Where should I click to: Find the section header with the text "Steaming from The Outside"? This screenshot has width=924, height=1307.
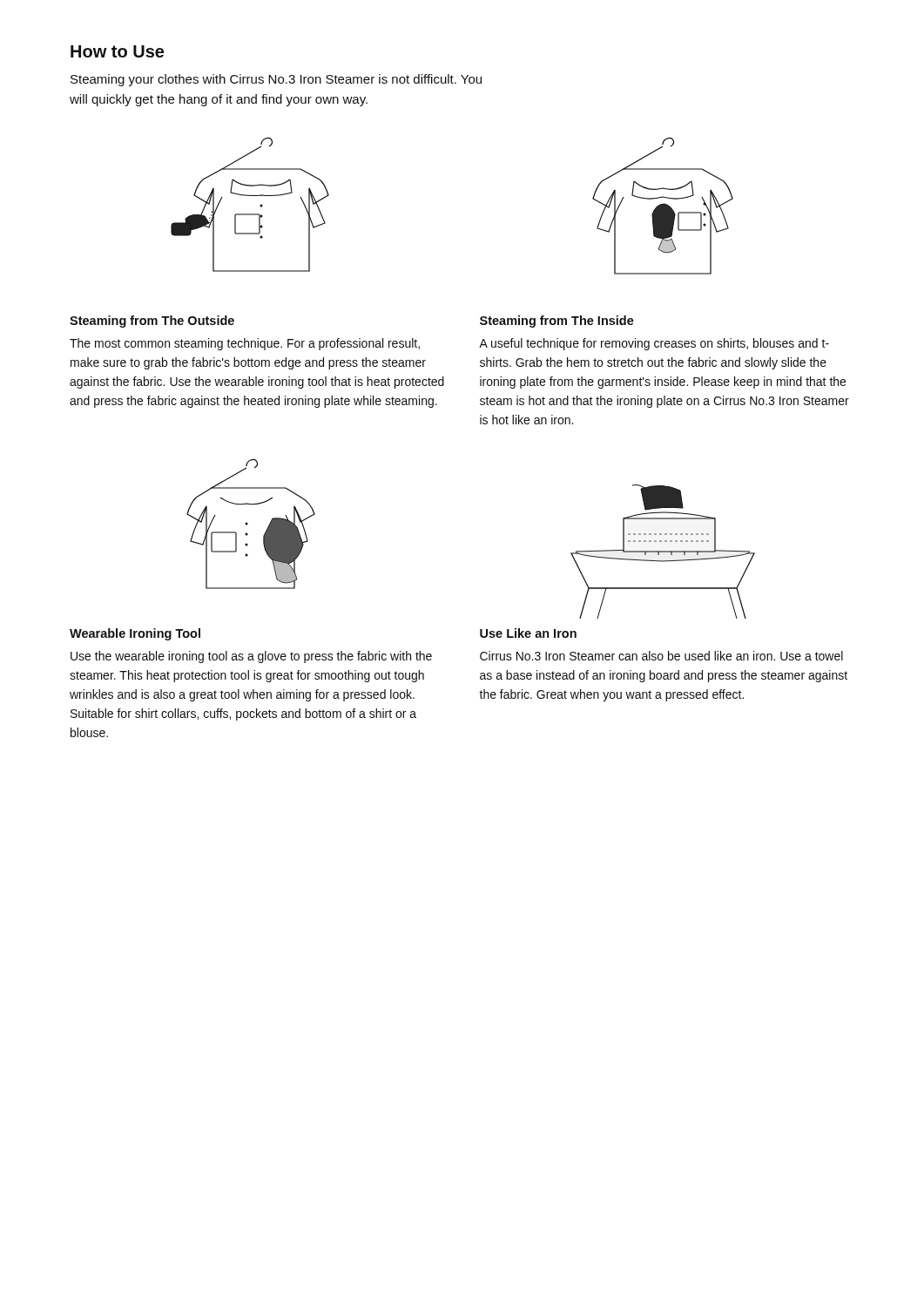[152, 320]
